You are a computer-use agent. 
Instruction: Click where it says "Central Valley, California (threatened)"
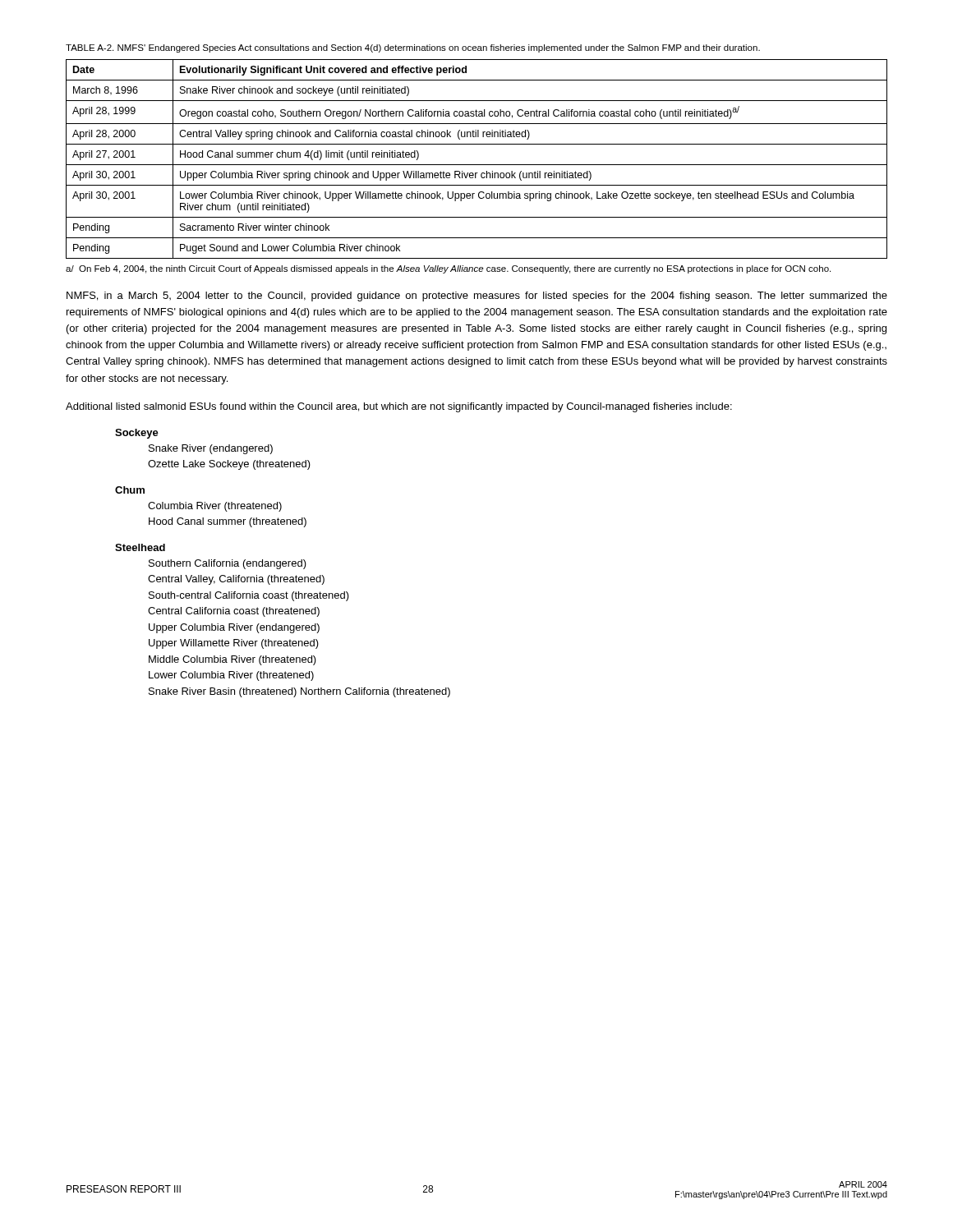[x=236, y=579]
